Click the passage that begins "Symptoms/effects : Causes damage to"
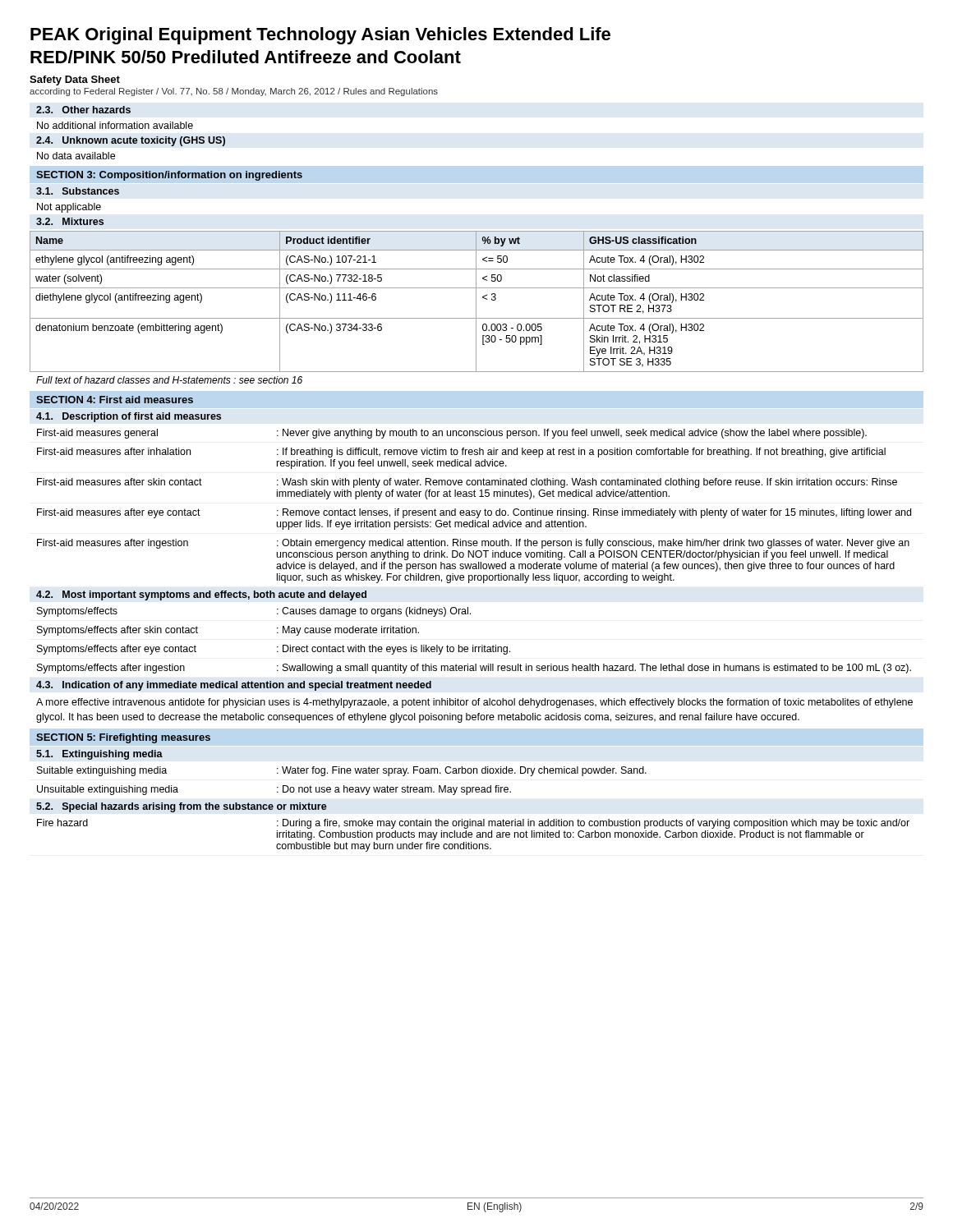Screen dimensions: 1232x953 (x=476, y=640)
